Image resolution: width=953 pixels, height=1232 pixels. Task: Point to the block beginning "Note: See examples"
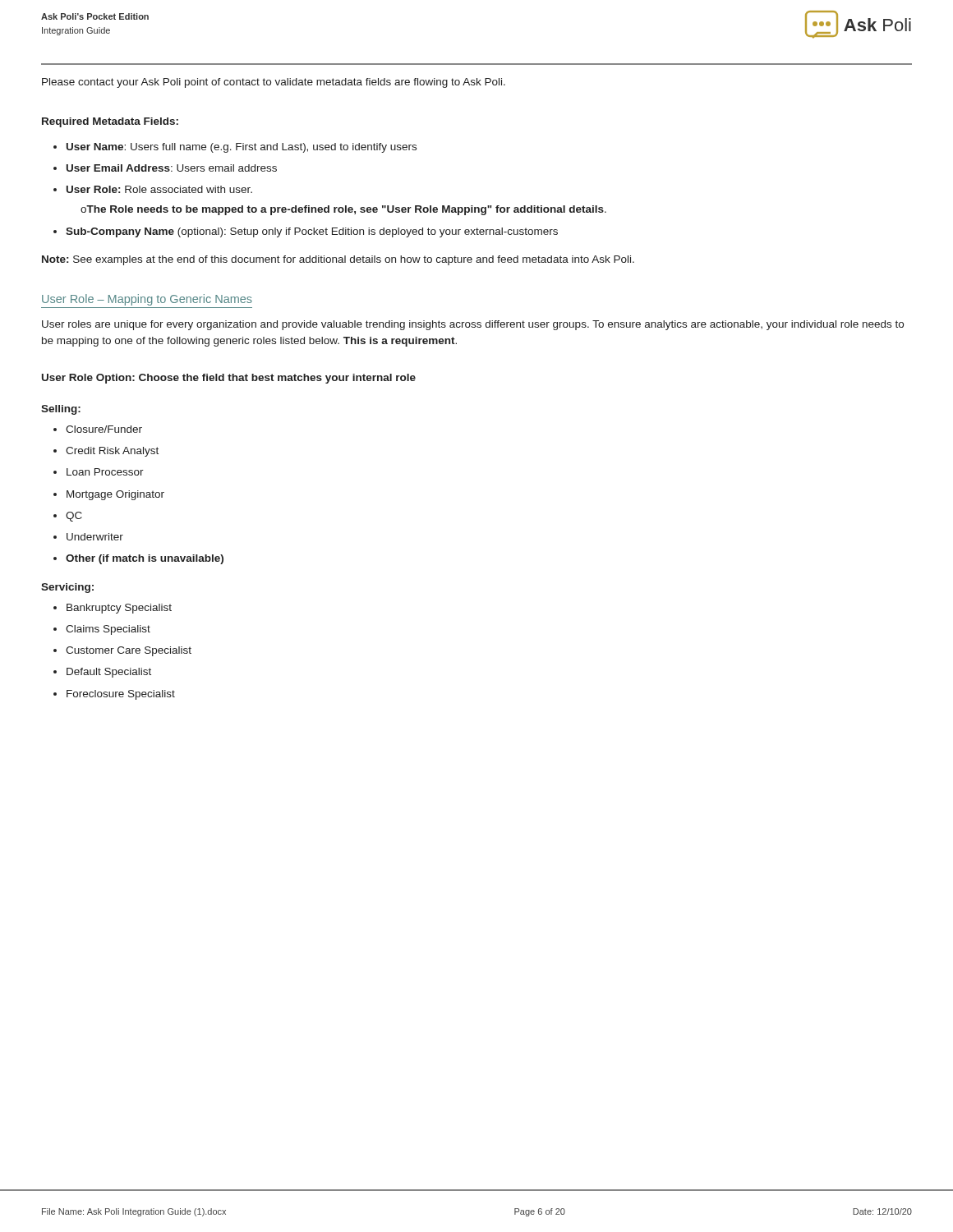point(338,259)
